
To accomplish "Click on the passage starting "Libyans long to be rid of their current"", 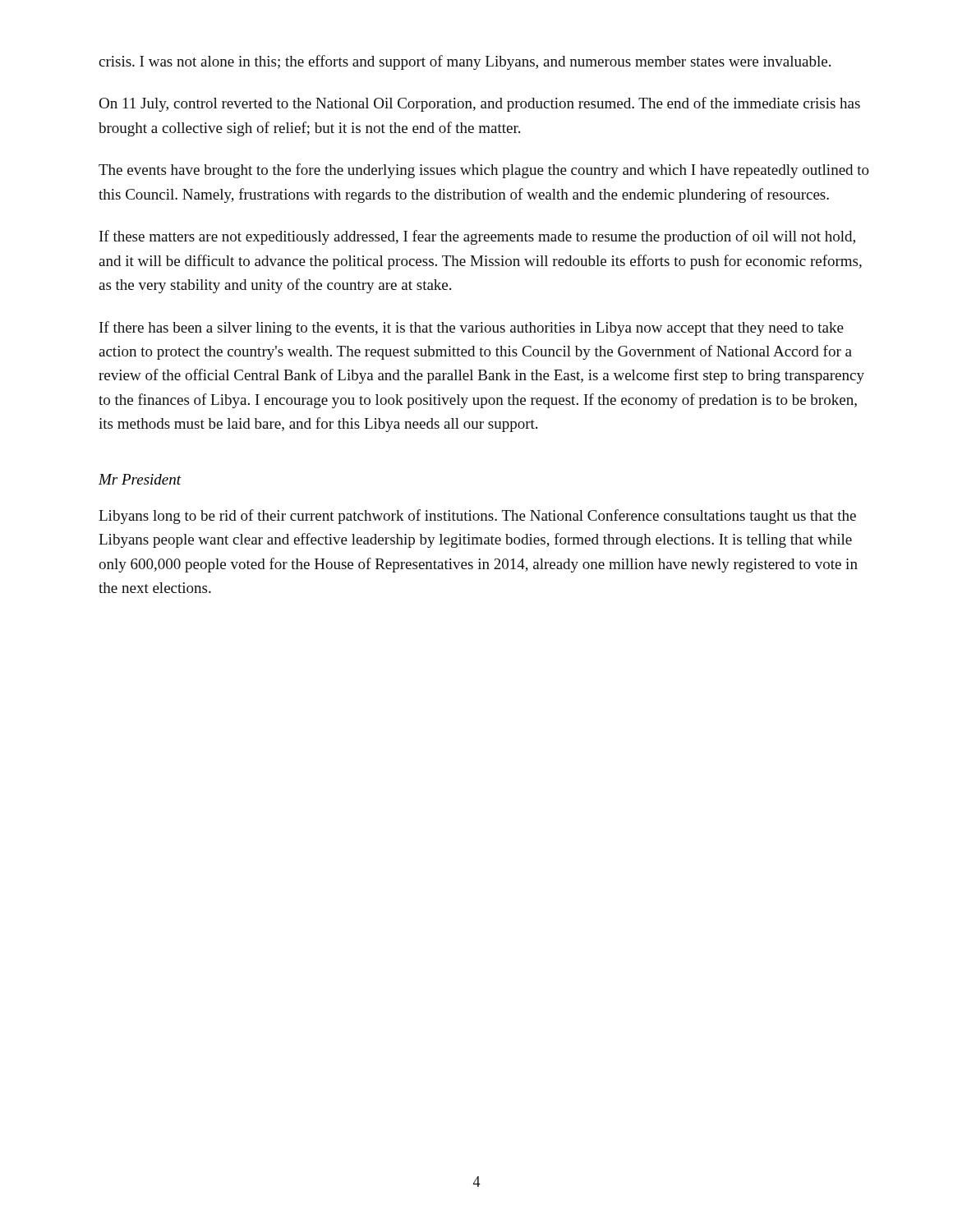I will [x=478, y=551].
